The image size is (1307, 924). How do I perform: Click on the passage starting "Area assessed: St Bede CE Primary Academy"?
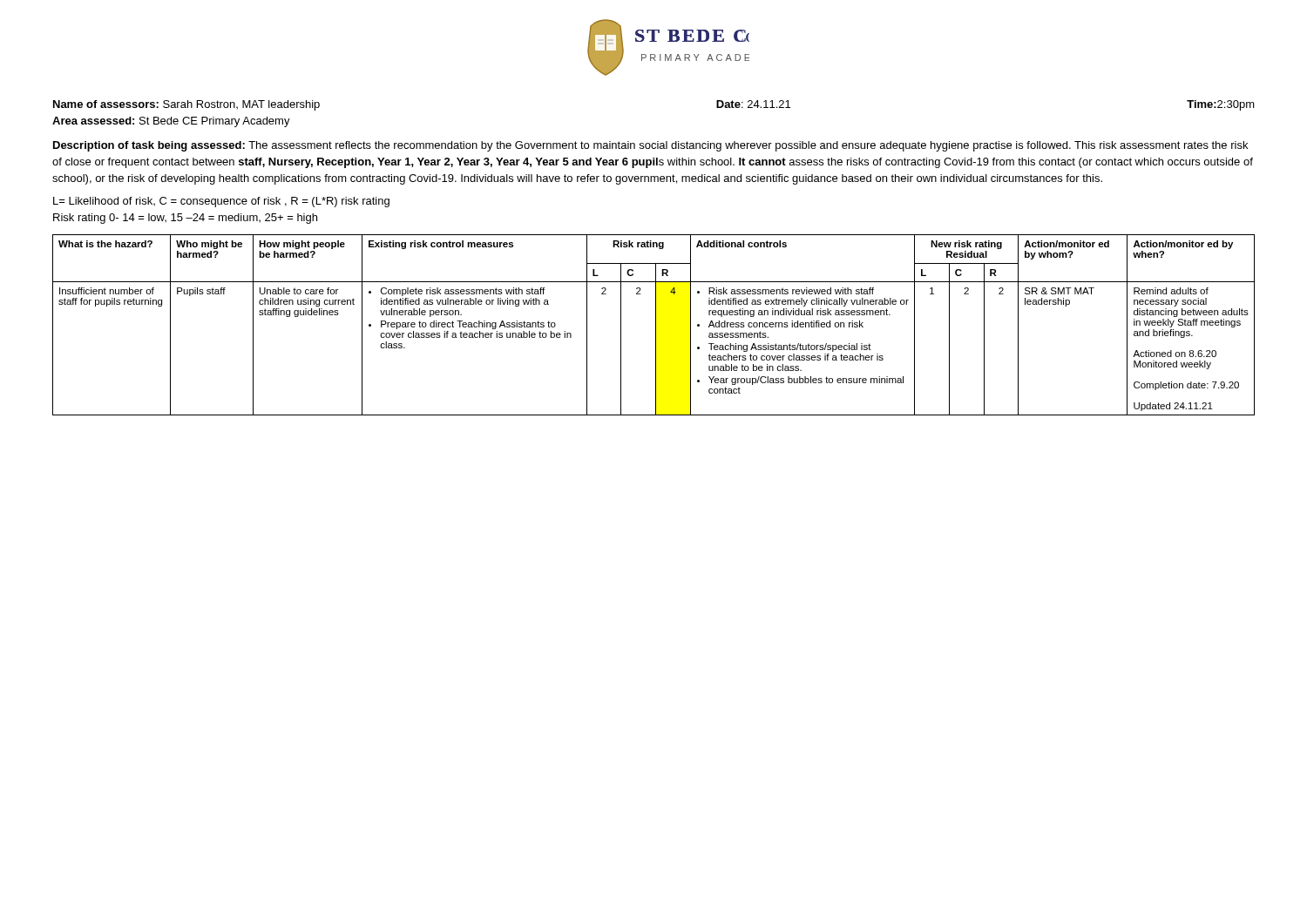click(171, 121)
